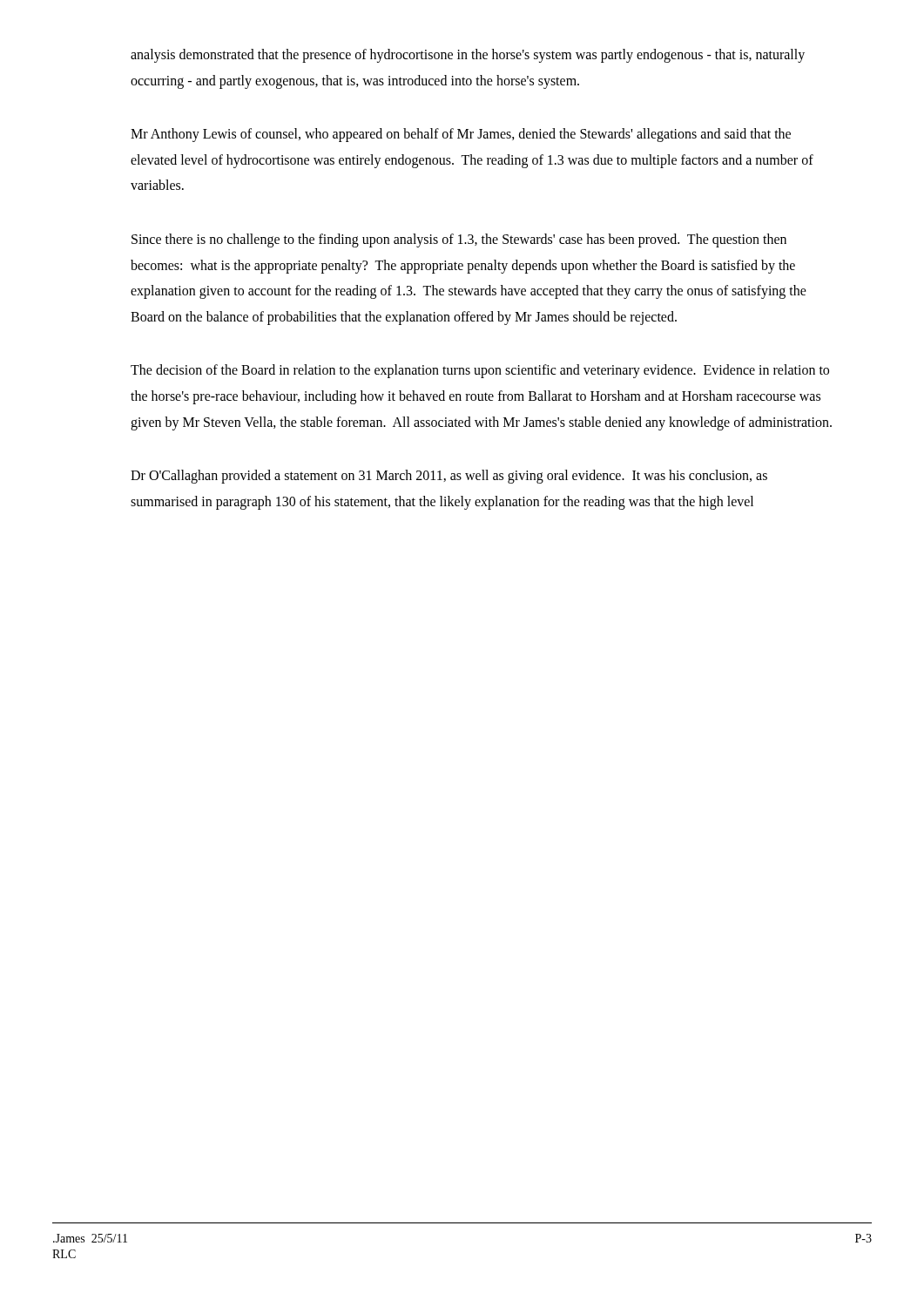
Task: Click on the text block that says "analysis demonstrated that the"
Action: tap(468, 67)
